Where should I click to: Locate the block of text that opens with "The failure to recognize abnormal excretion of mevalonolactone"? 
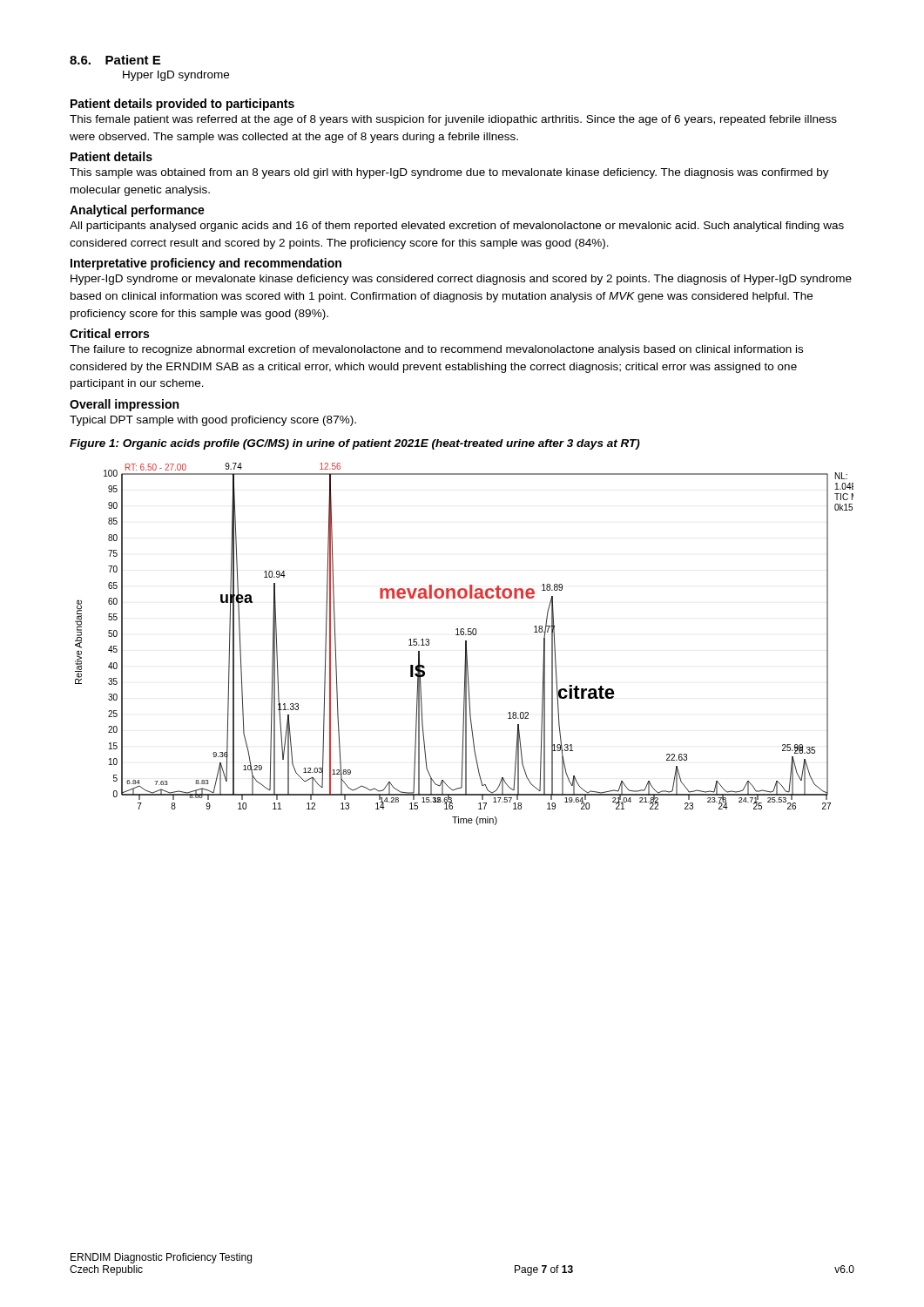[x=462, y=366]
